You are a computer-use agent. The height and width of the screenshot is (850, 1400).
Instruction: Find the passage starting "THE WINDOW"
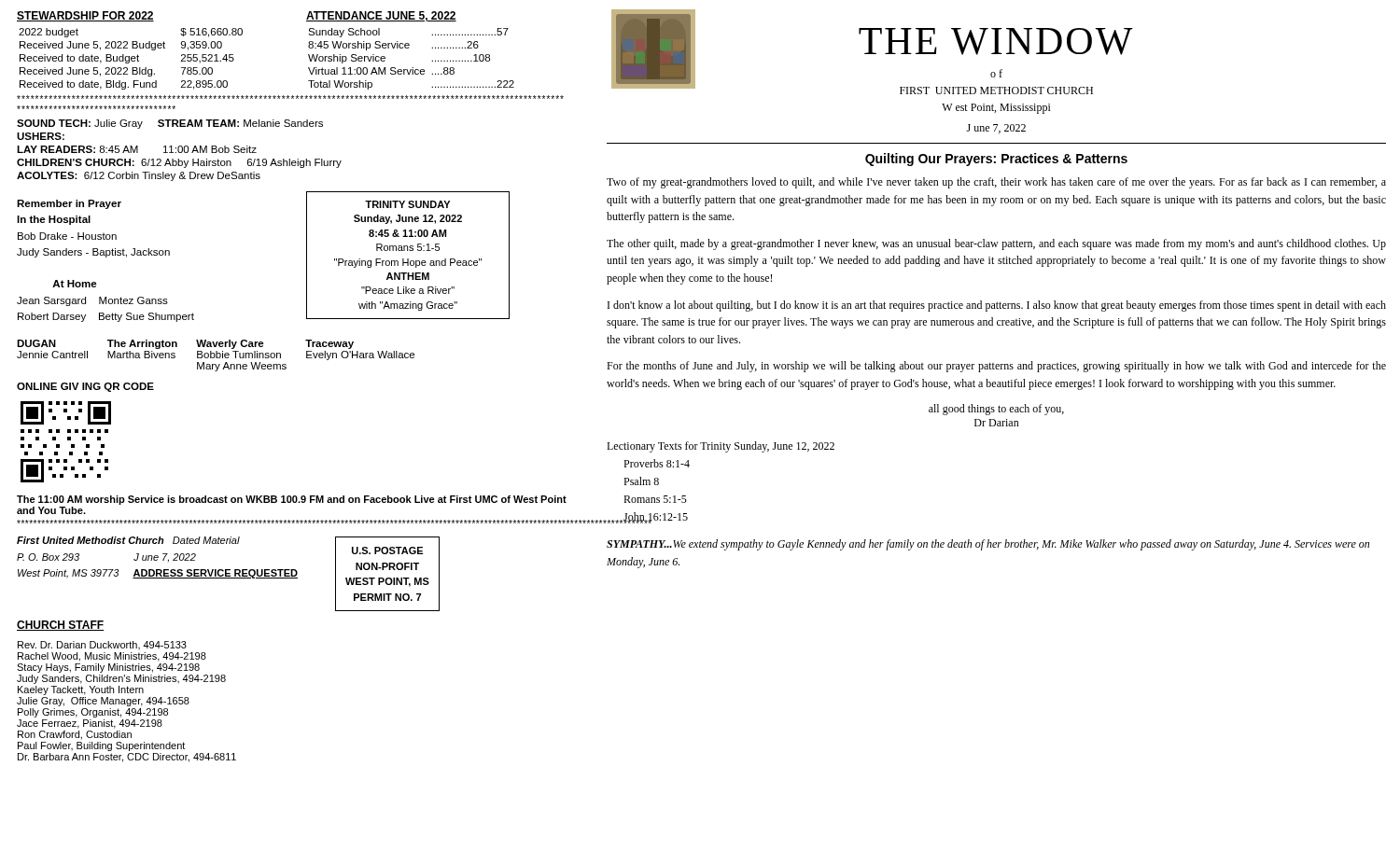tap(996, 41)
